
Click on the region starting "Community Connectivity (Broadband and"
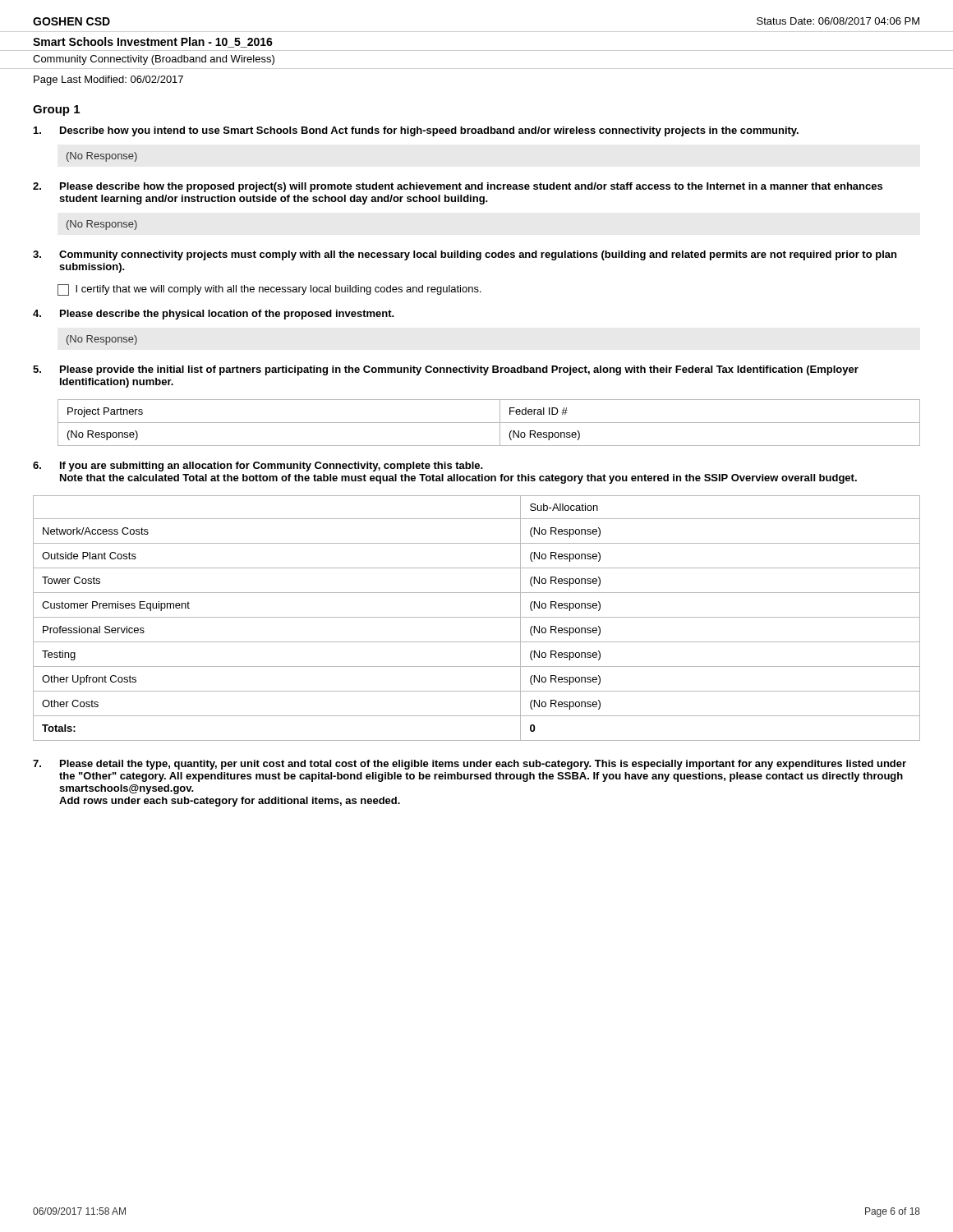tap(154, 59)
